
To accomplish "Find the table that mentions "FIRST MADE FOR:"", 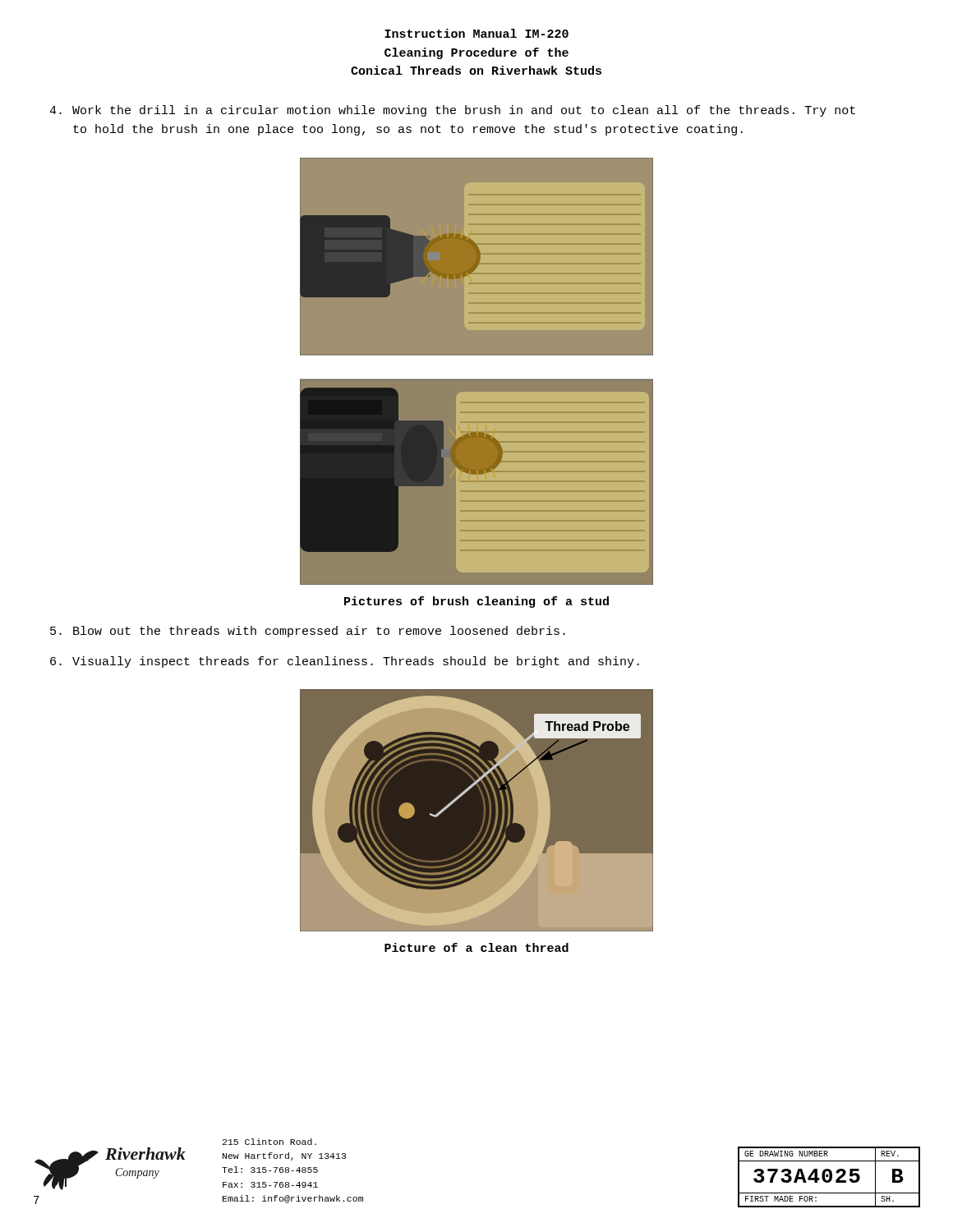I will click(829, 1177).
